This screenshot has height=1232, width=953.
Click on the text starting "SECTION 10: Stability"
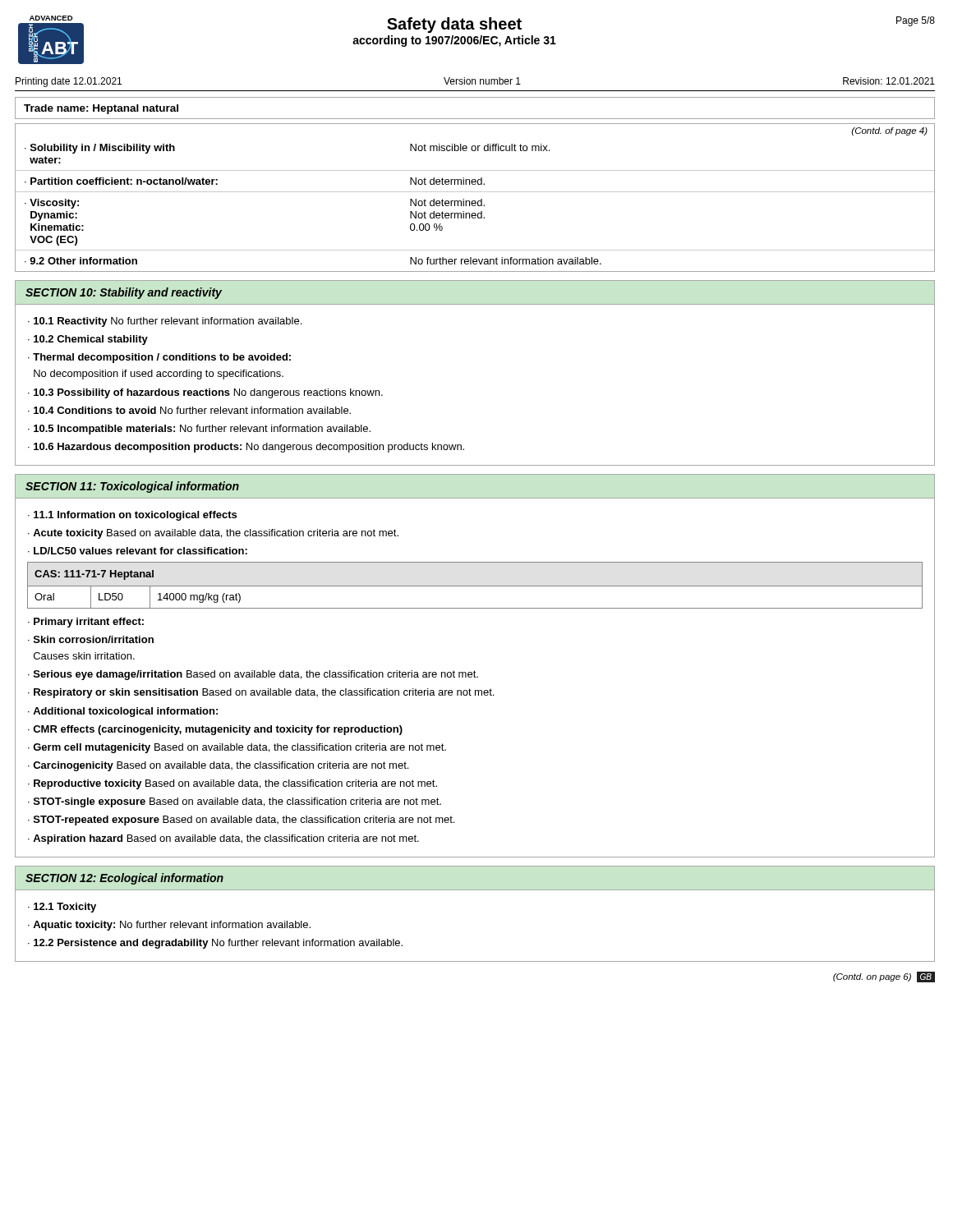click(x=124, y=292)
